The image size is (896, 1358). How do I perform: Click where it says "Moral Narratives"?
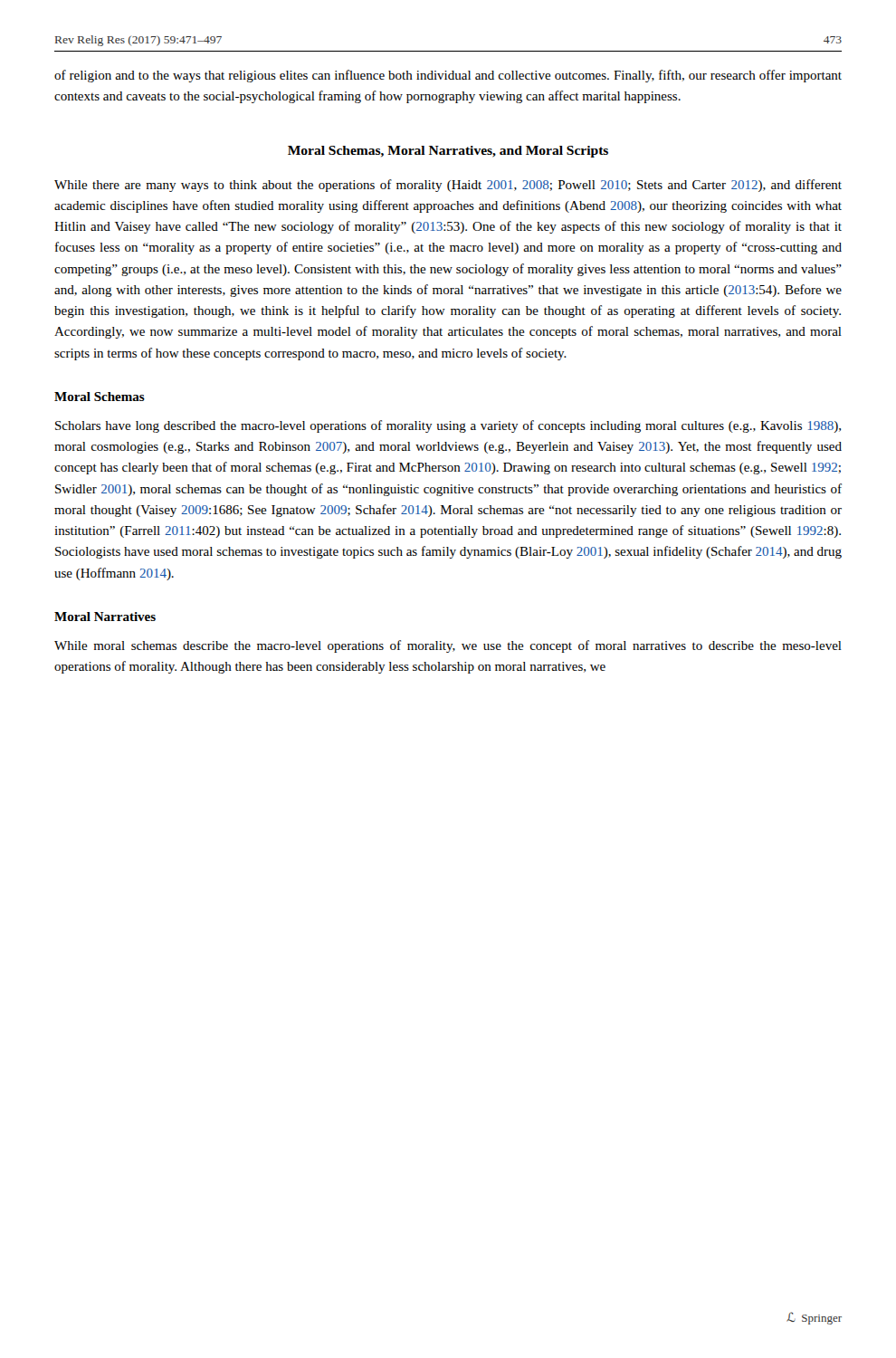tap(105, 616)
